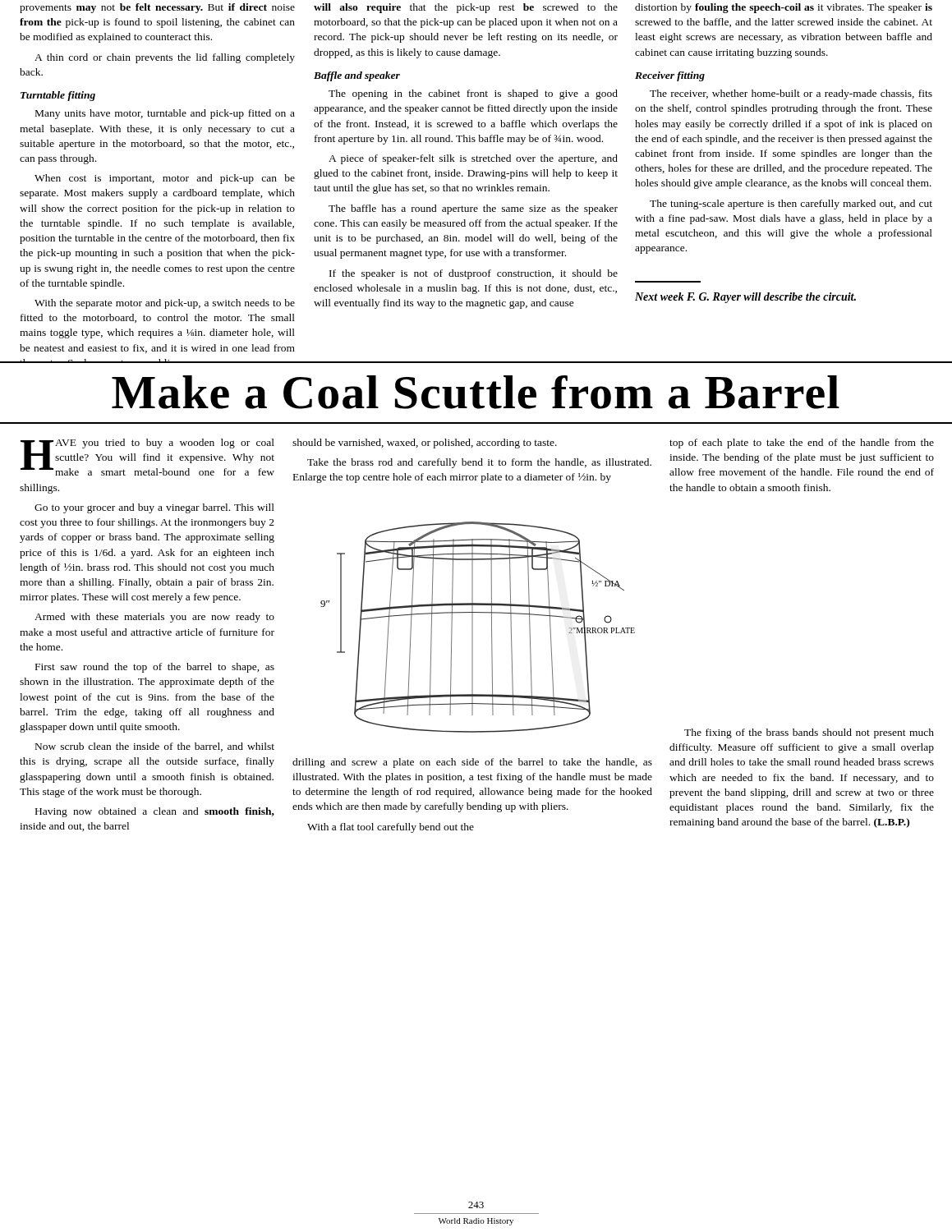This screenshot has width=952, height=1232.
Task: Locate the title that opens with "Make a Coal Scuttle from a"
Action: [x=476, y=392]
